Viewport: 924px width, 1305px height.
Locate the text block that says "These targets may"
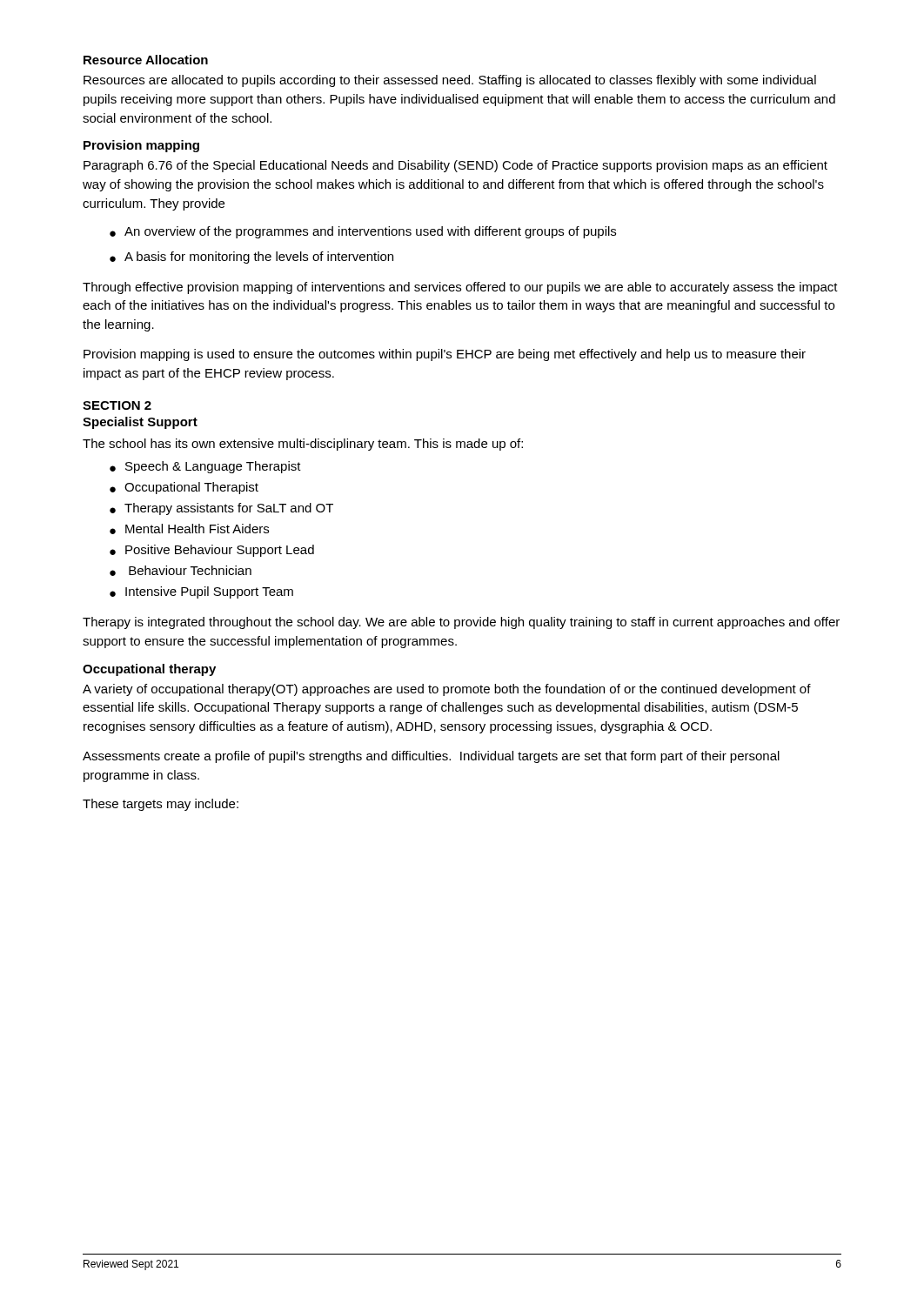click(x=161, y=805)
